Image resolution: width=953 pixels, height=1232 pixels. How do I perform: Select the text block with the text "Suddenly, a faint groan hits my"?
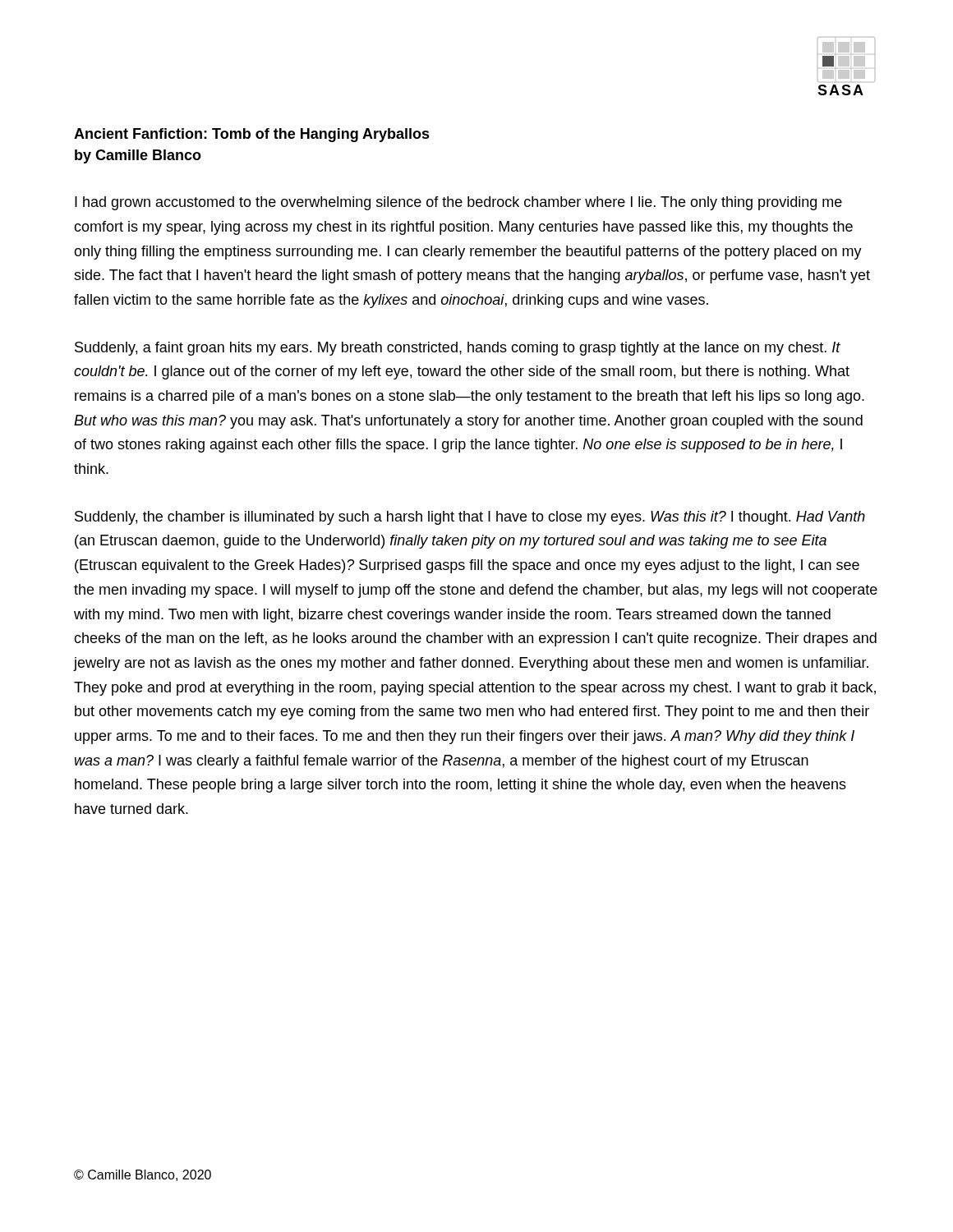470,408
